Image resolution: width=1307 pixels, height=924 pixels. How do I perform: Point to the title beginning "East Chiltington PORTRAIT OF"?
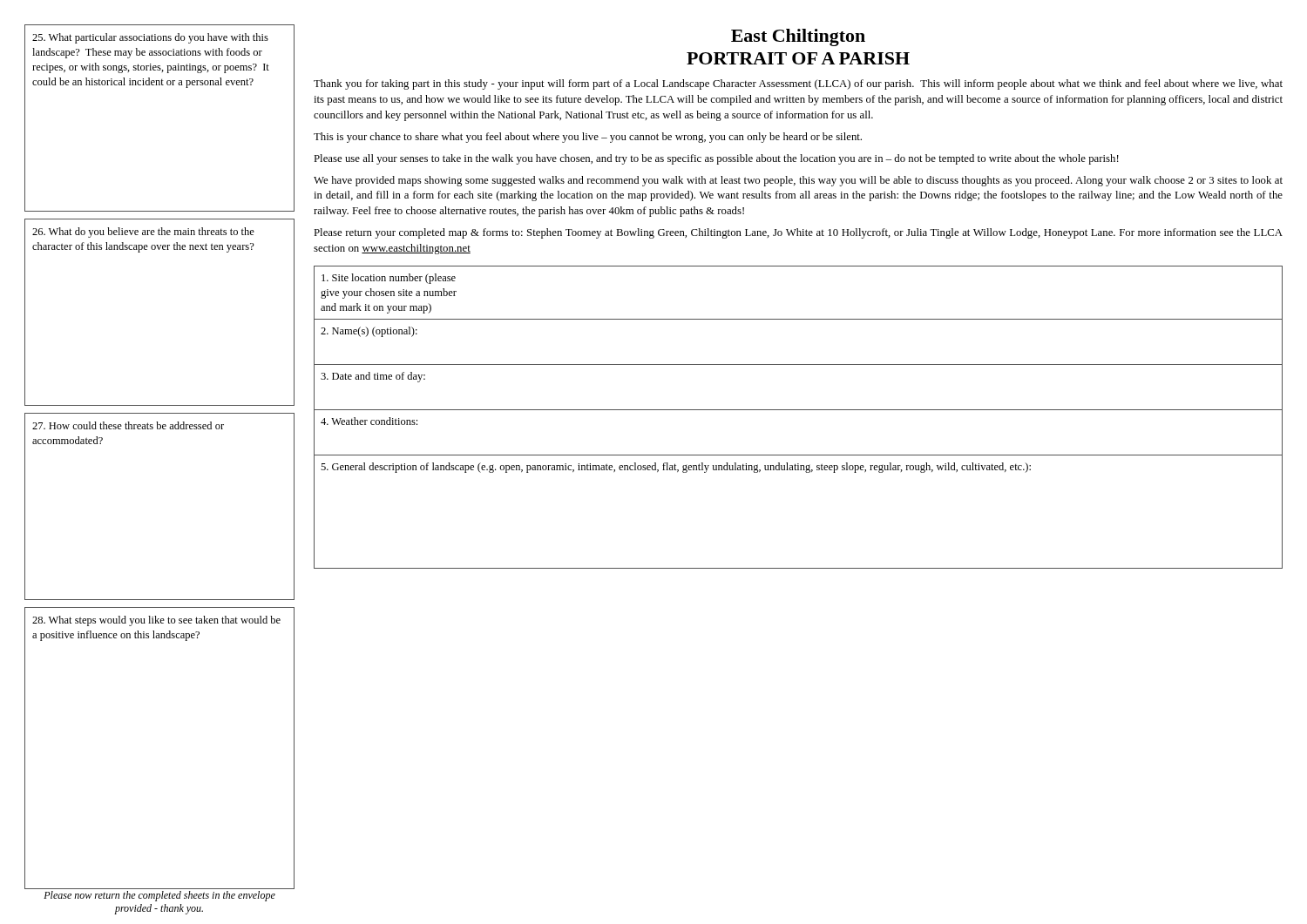point(798,47)
